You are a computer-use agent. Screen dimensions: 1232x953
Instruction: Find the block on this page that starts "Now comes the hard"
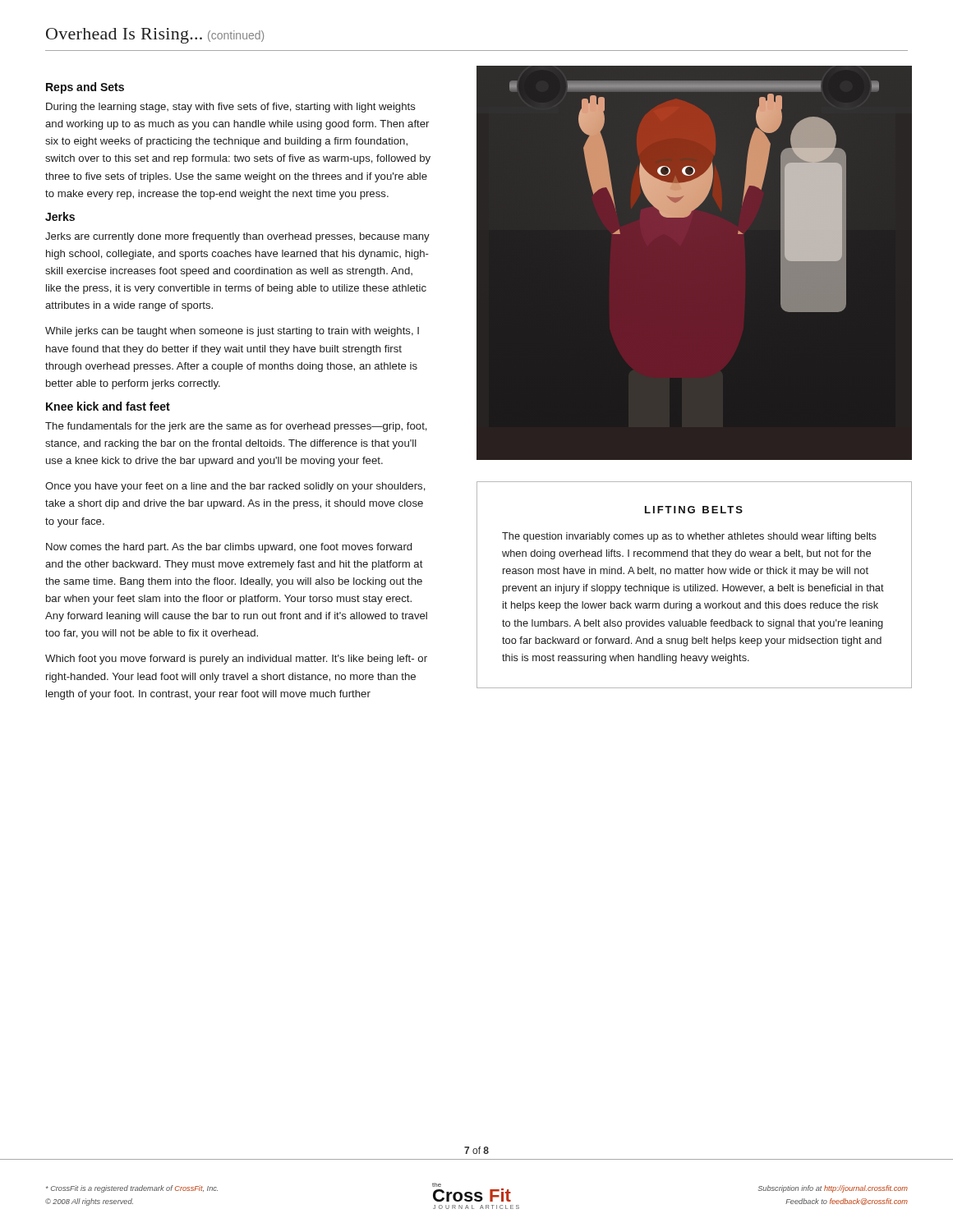(237, 590)
